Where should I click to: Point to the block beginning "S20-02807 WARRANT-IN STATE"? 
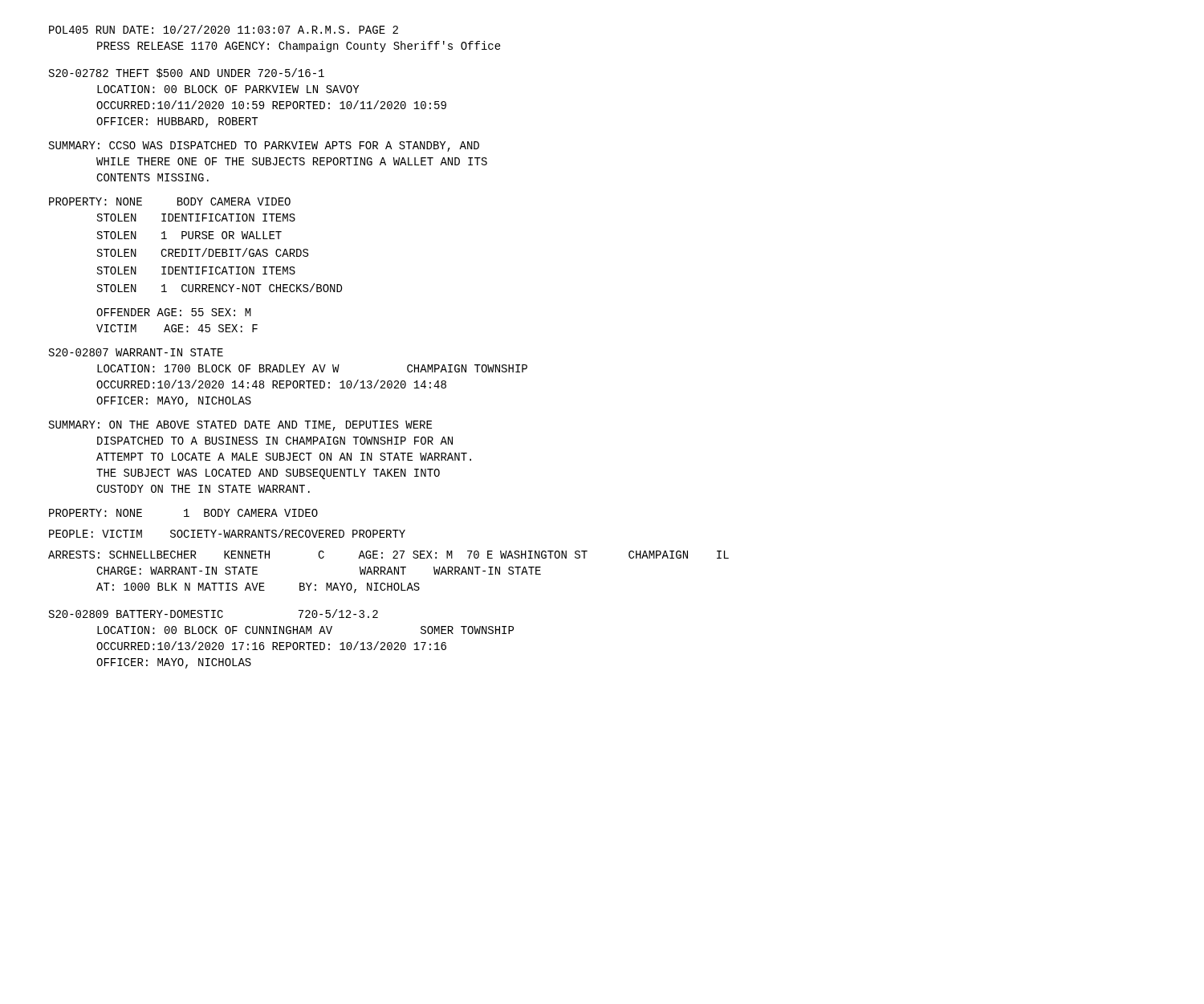point(136,352)
